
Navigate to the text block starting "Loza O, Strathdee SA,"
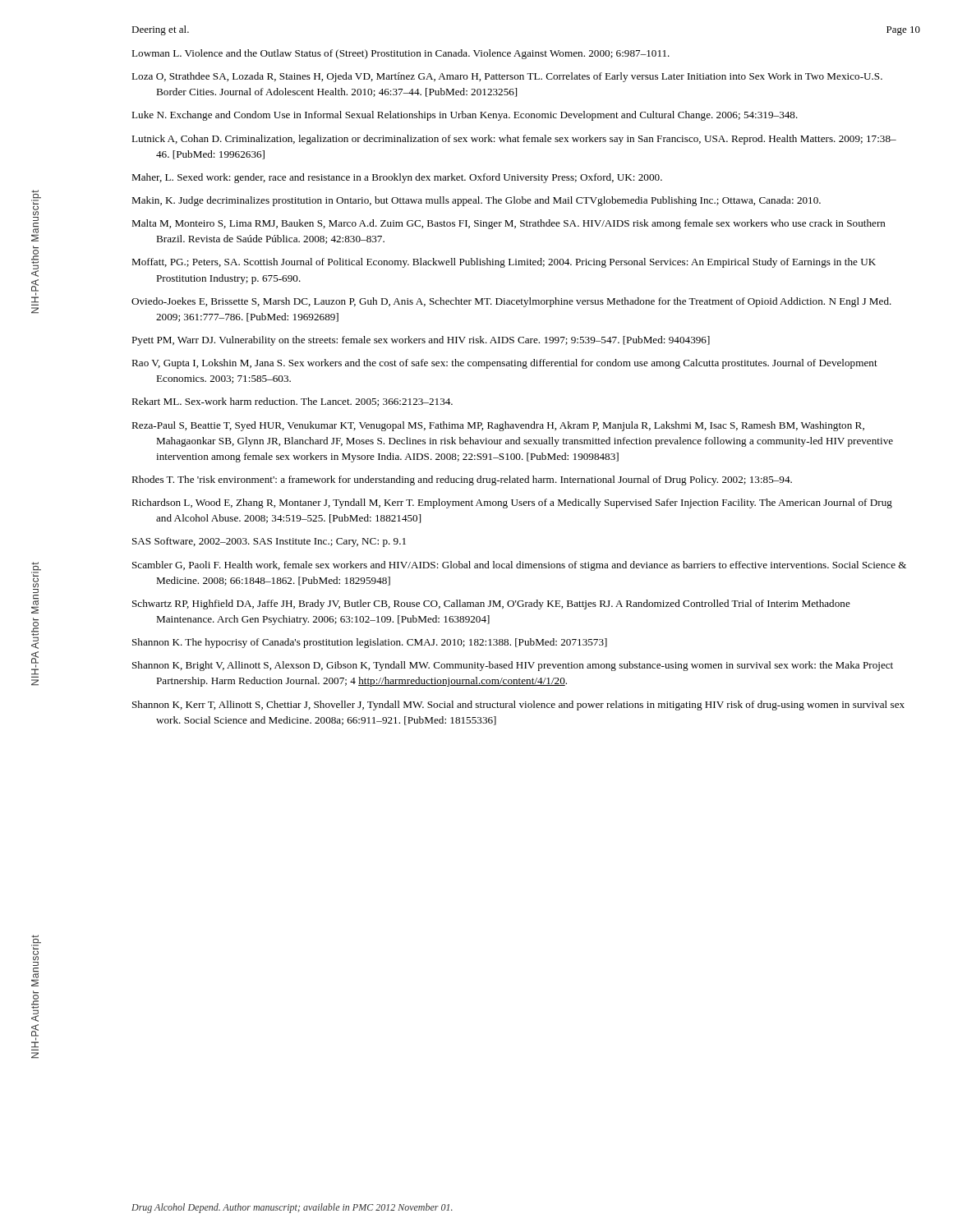[x=507, y=84]
